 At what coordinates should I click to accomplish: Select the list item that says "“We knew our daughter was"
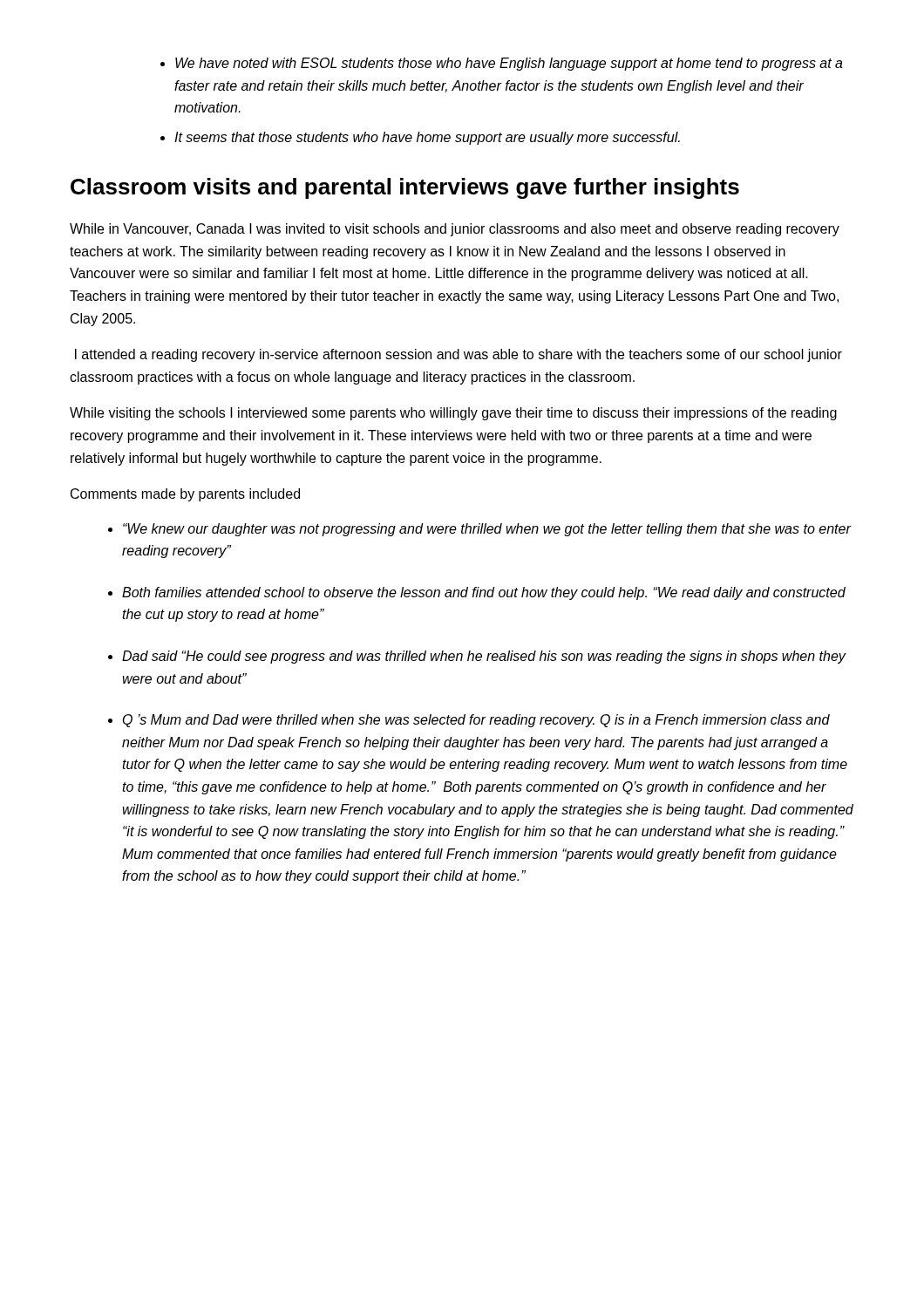(462, 540)
